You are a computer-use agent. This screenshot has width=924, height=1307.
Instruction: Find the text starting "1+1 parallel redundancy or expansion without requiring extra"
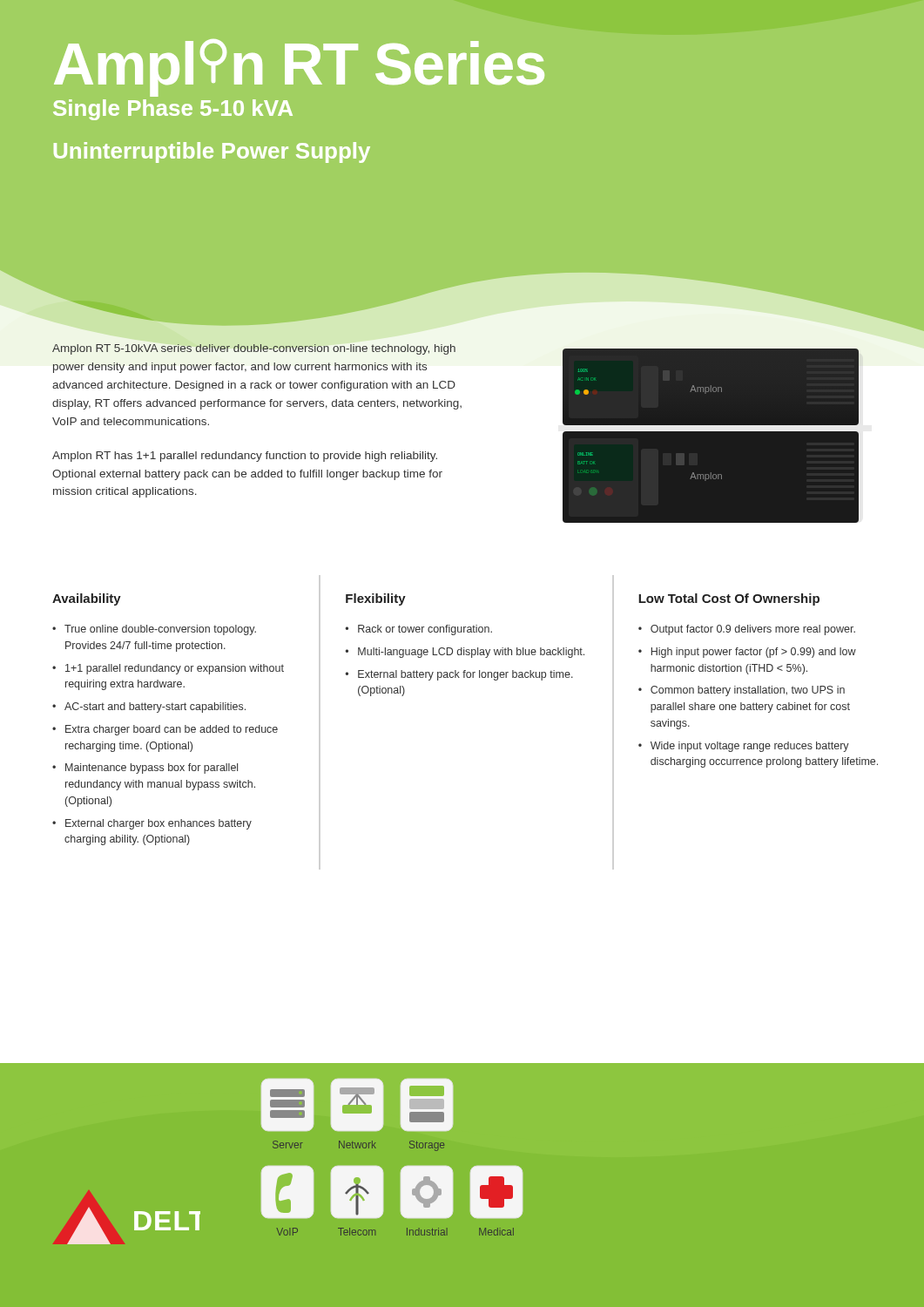(x=174, y=676)
